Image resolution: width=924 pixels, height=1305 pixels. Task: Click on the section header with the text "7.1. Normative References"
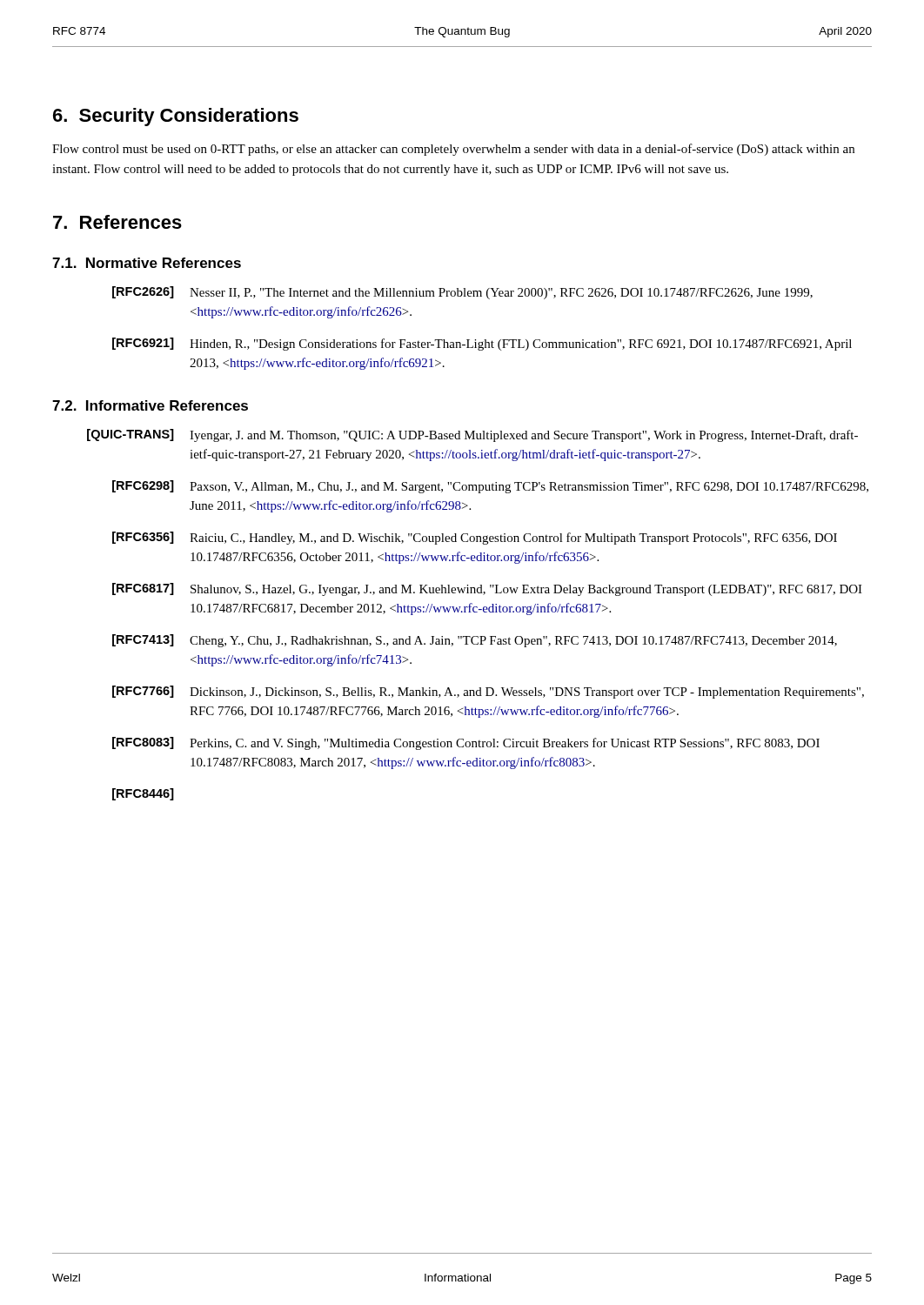click(147, 263)
